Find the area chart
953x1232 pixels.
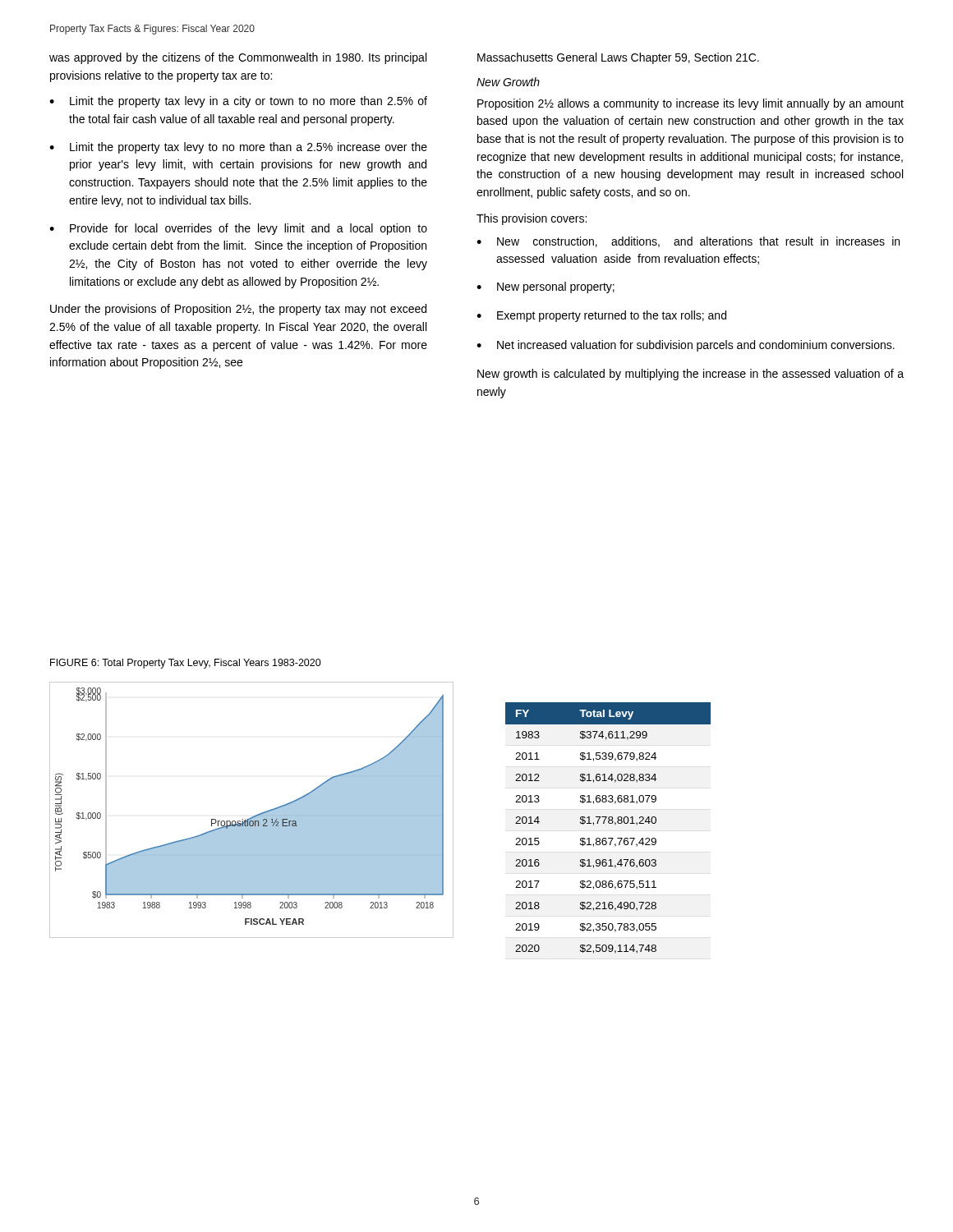251,811
